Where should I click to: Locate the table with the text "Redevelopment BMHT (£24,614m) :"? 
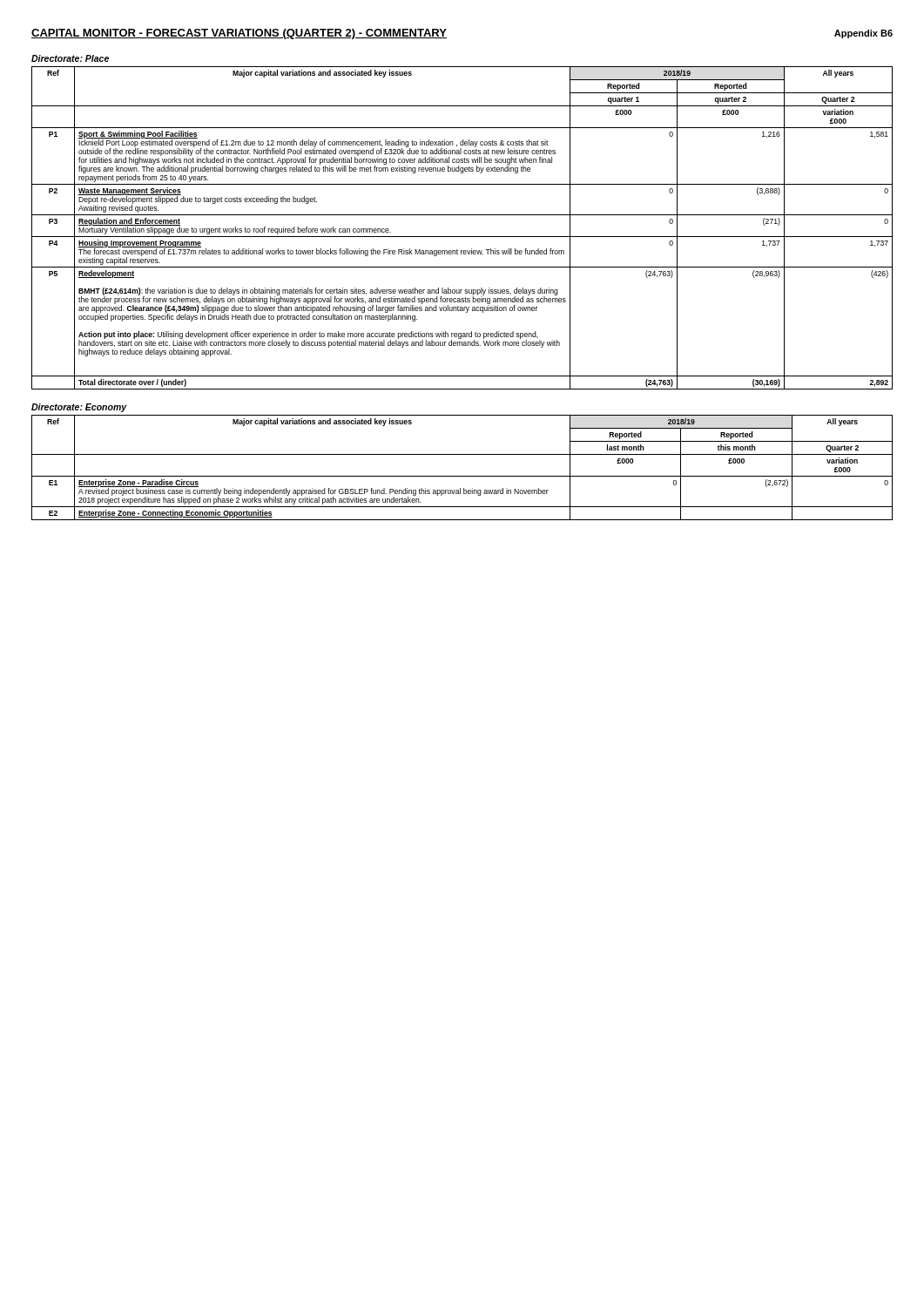[x=462, y=228]
